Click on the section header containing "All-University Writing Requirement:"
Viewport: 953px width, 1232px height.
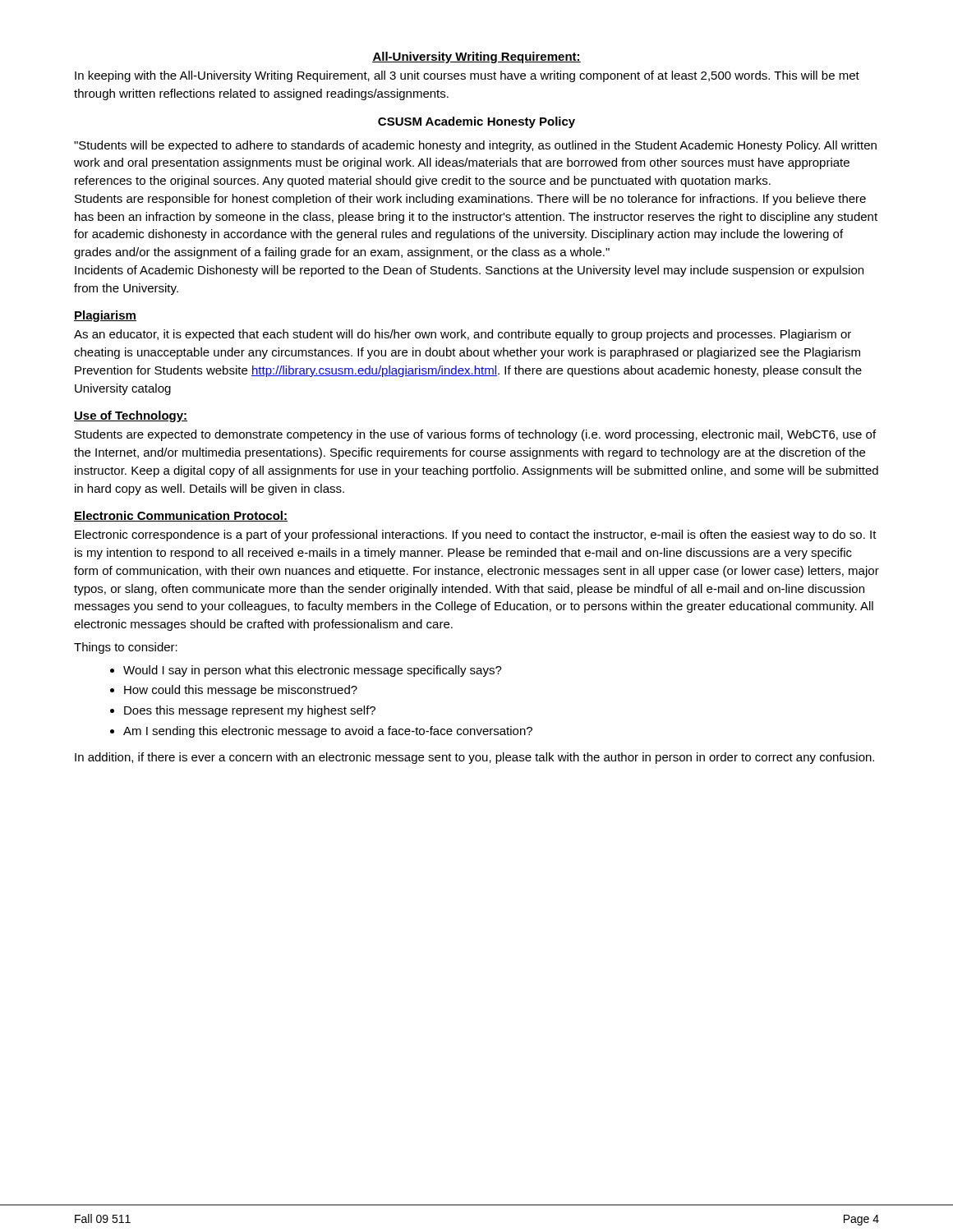pos(476,56)
